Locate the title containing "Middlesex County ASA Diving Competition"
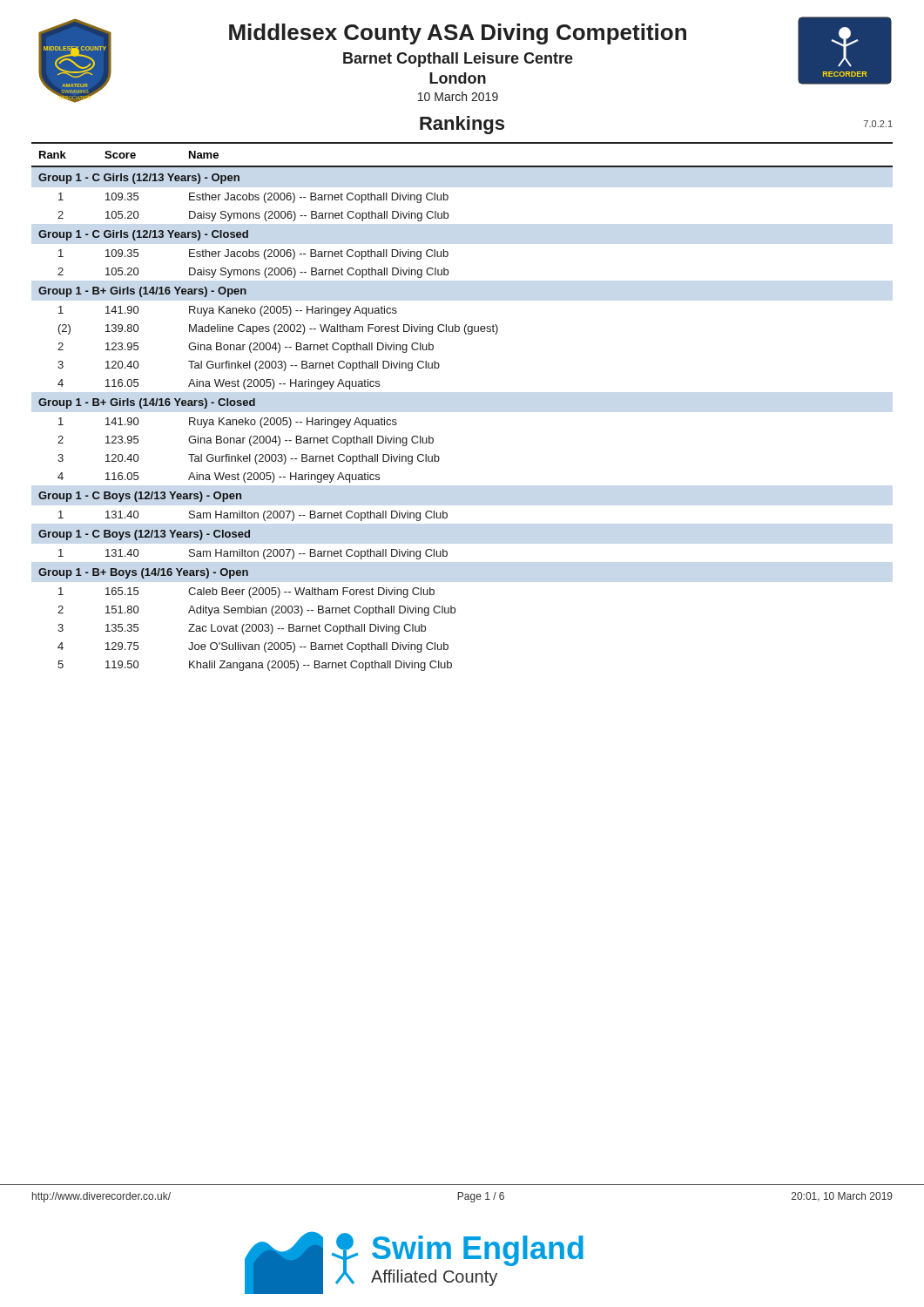924x1307 pixels. [x=458, y=32]
